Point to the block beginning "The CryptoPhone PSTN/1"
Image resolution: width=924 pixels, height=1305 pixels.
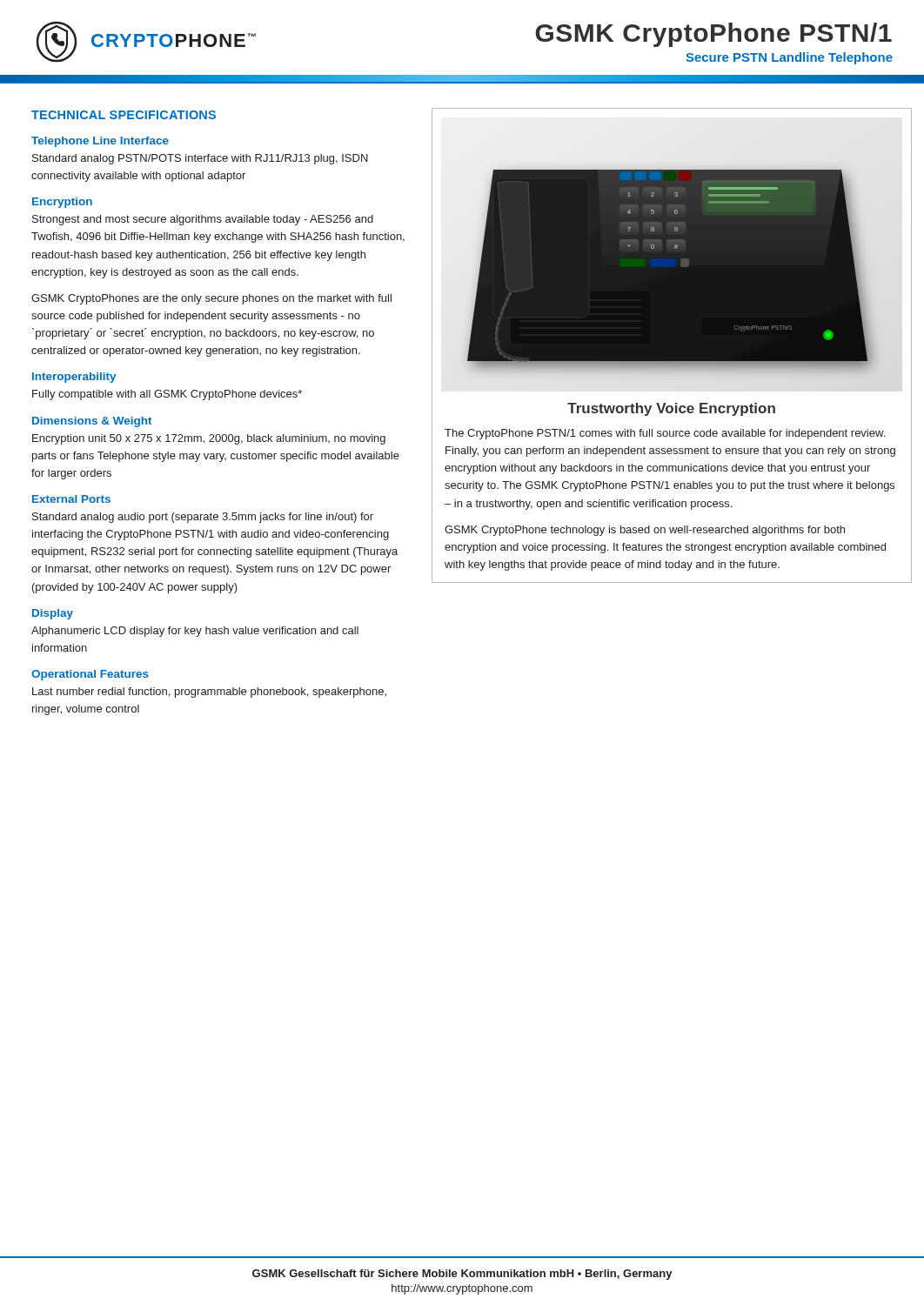tap(670, 468)
